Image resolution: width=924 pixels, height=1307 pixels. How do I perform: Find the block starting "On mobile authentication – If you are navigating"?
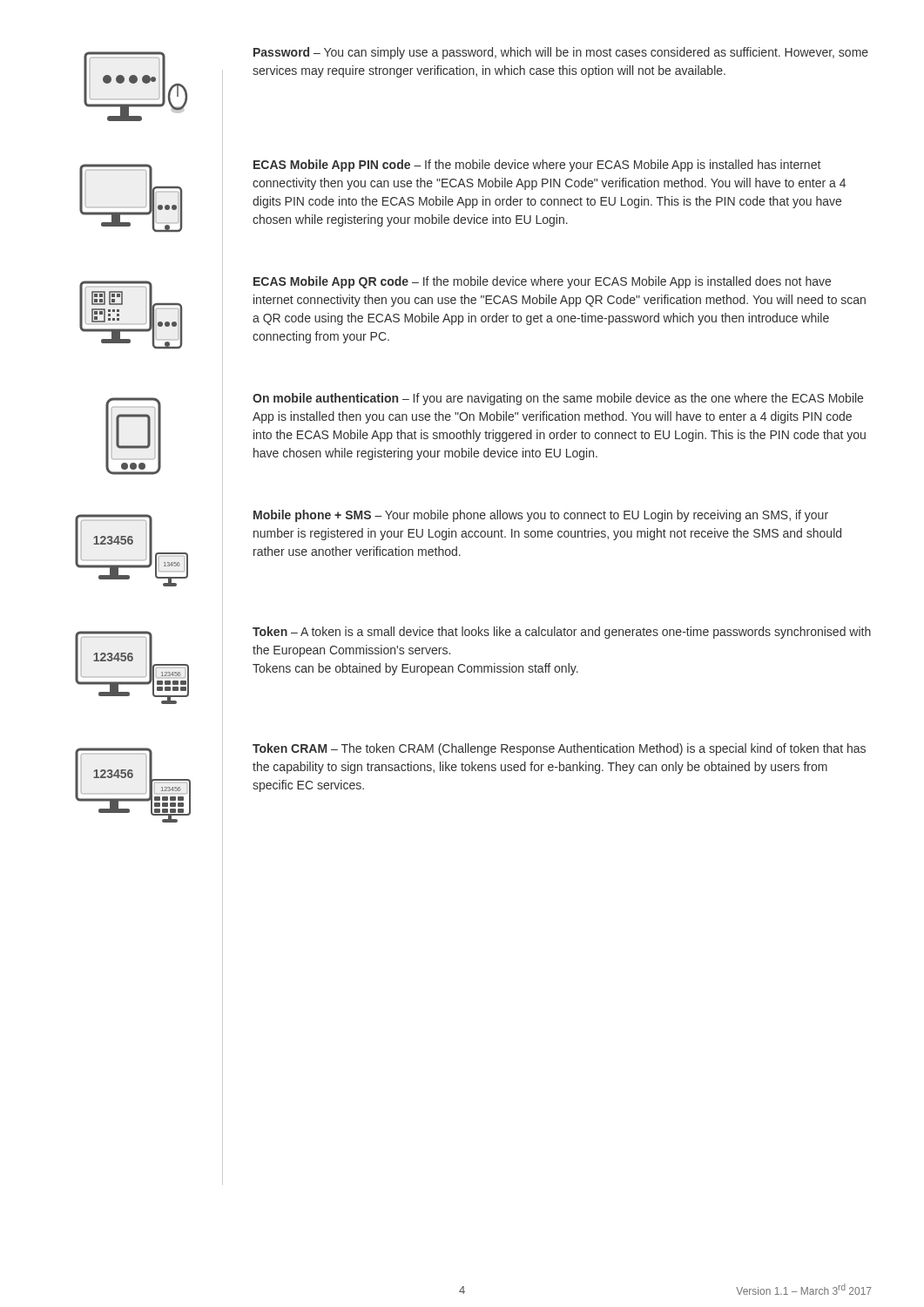pos(559,426)
